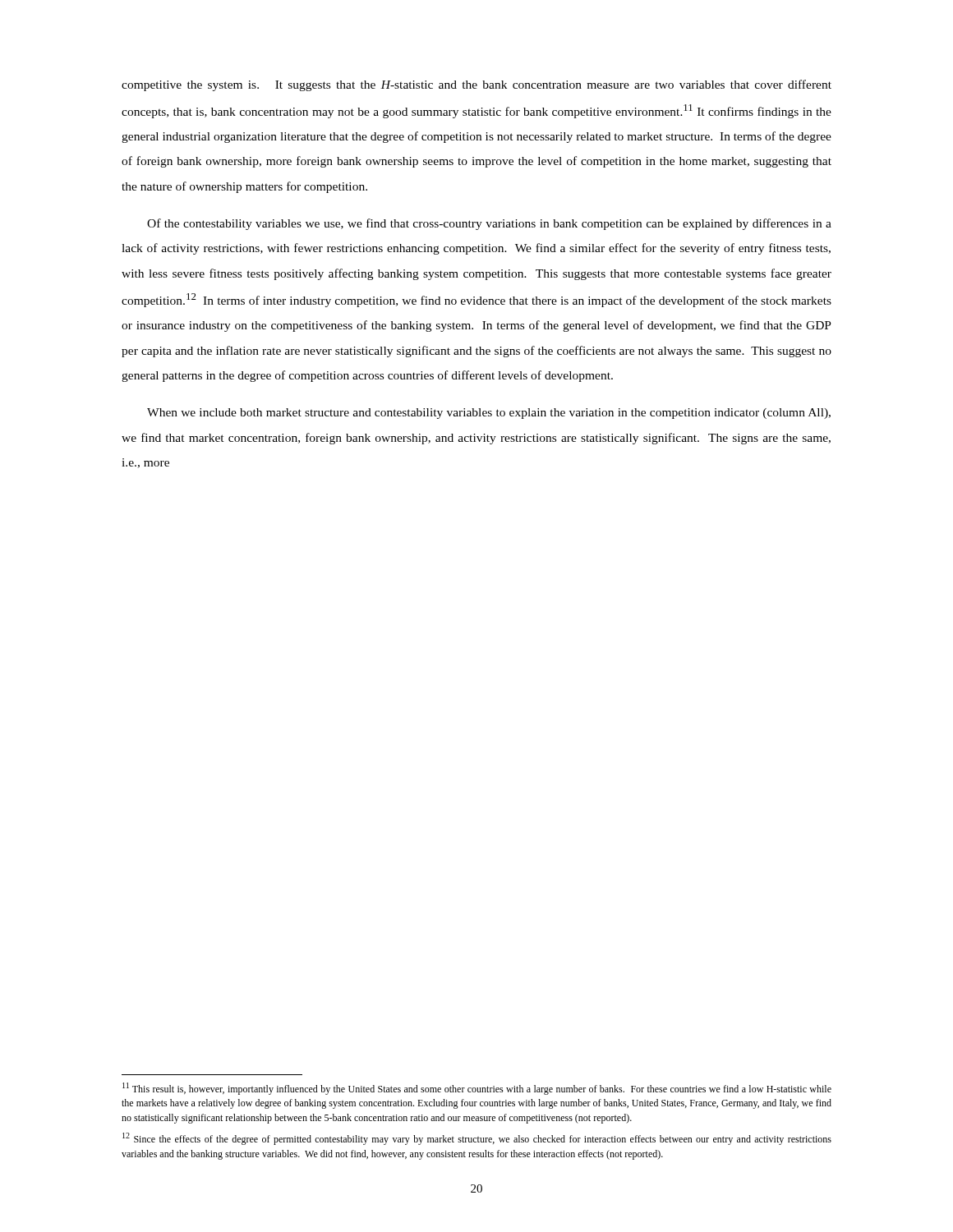The width and height of the screenshot is (953, 1232).
Task: Find the text block with the text "When we include both market structure and contestability"
Action: (476, 438)
